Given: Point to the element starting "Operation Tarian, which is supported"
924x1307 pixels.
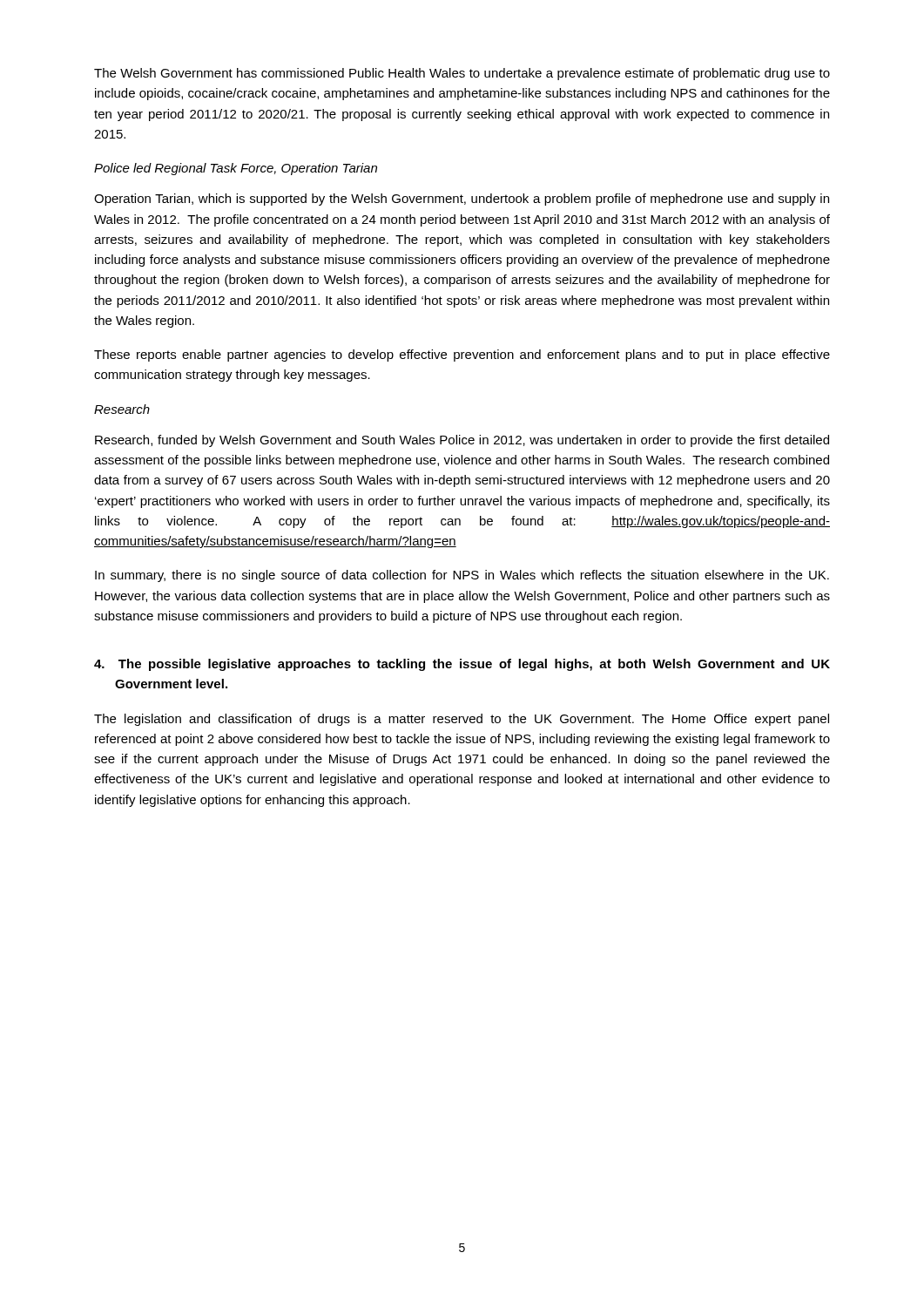Looking at the screenshot, I should (x=462, y=259).
